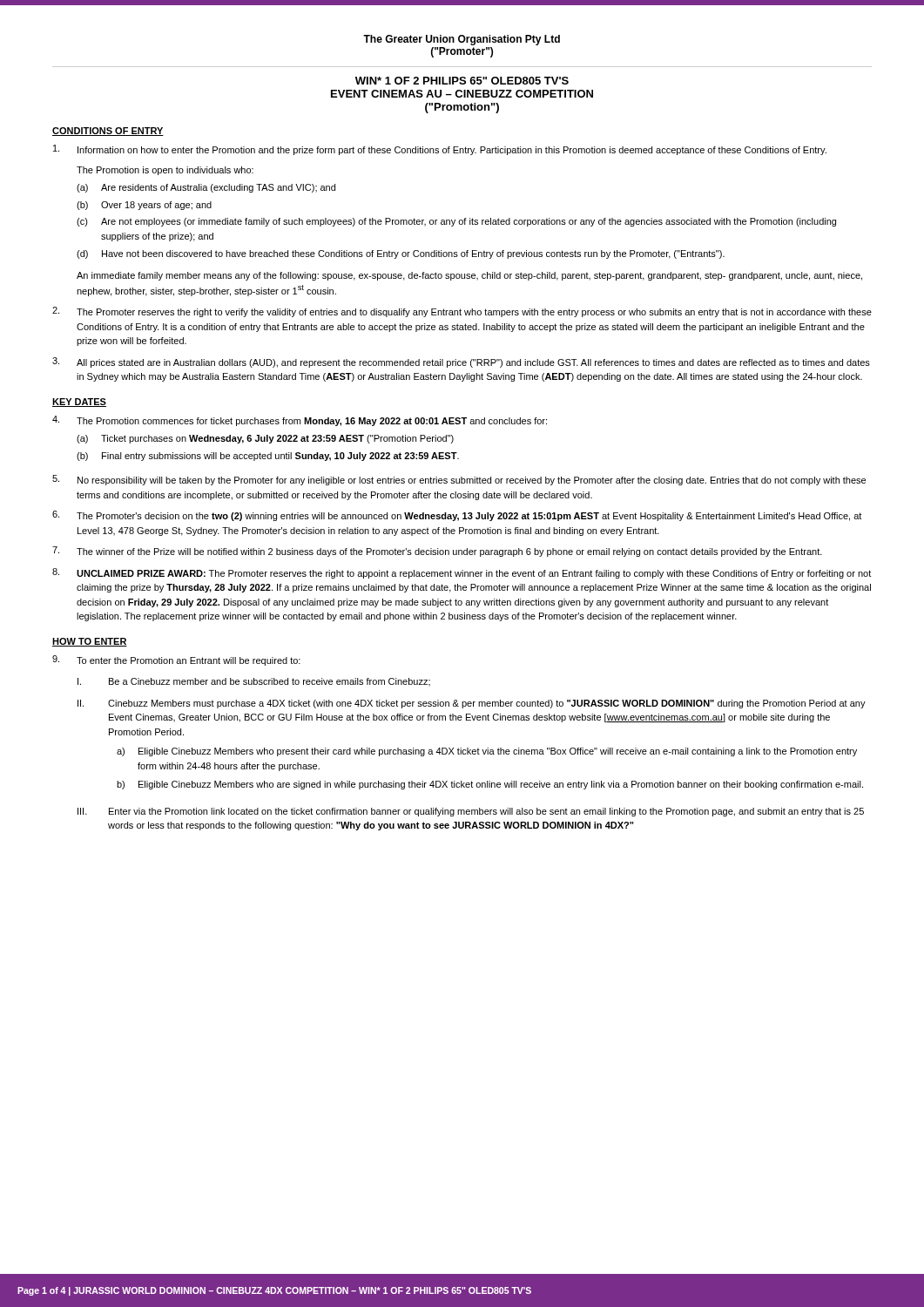The image size is (924, 1307).
Task: Click on the list item containing "b) Eligible Cinebuzz Members who"
Action: [494, 785]
